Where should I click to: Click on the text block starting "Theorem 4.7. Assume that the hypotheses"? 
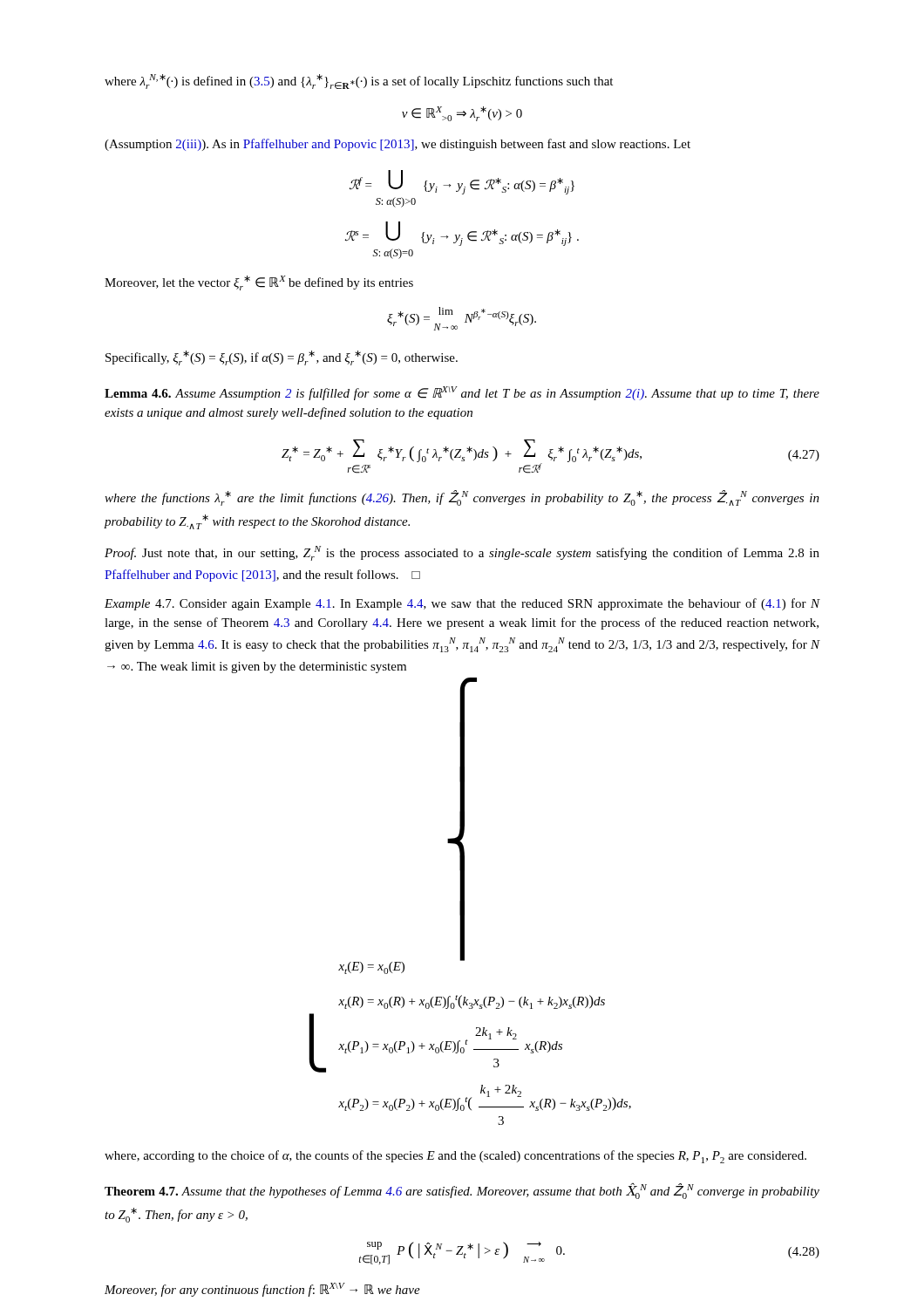462,1203
